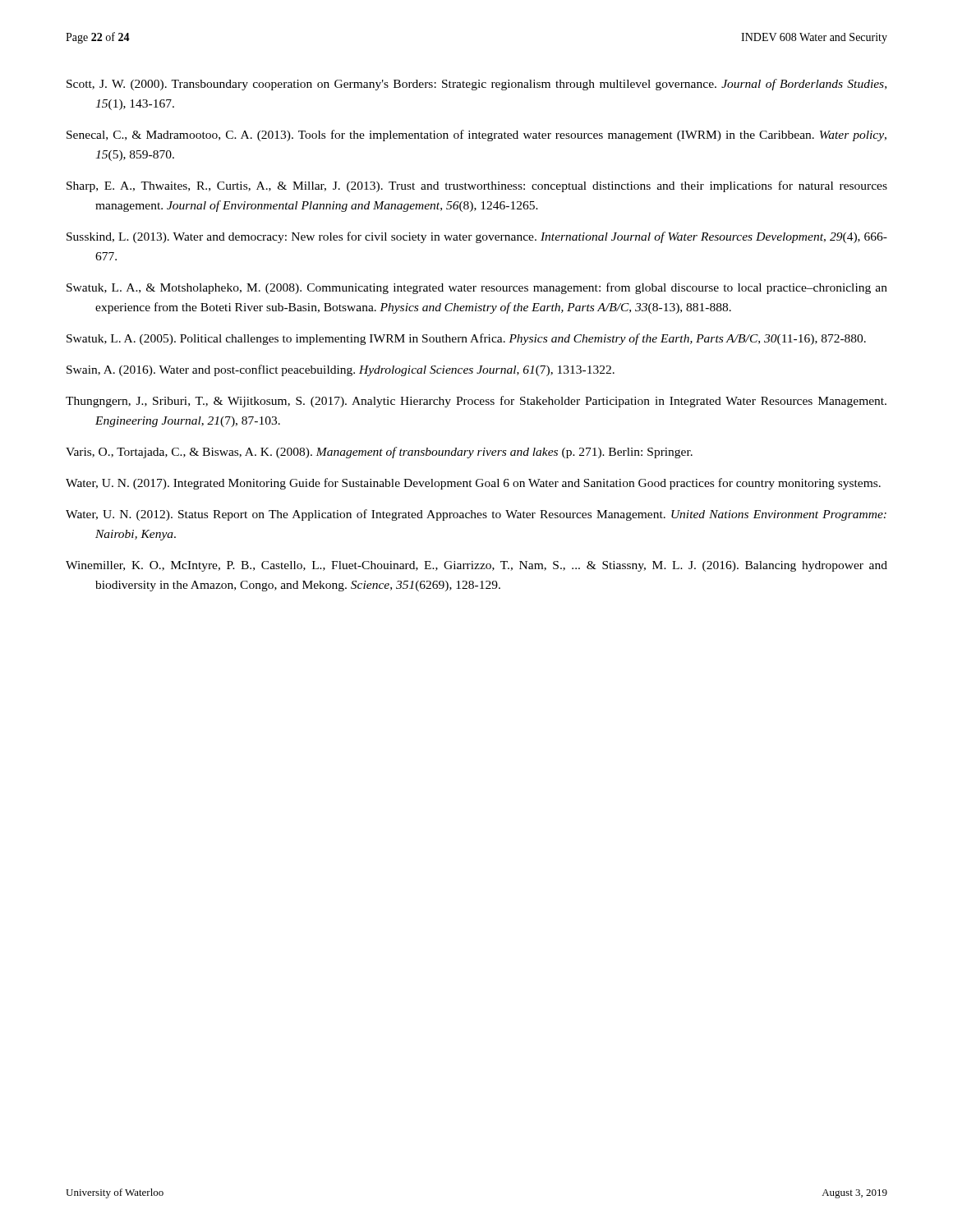
Task: Point to the region starting "Water, U. N. (2012). Status Report on"
Action: pos(476,524)
